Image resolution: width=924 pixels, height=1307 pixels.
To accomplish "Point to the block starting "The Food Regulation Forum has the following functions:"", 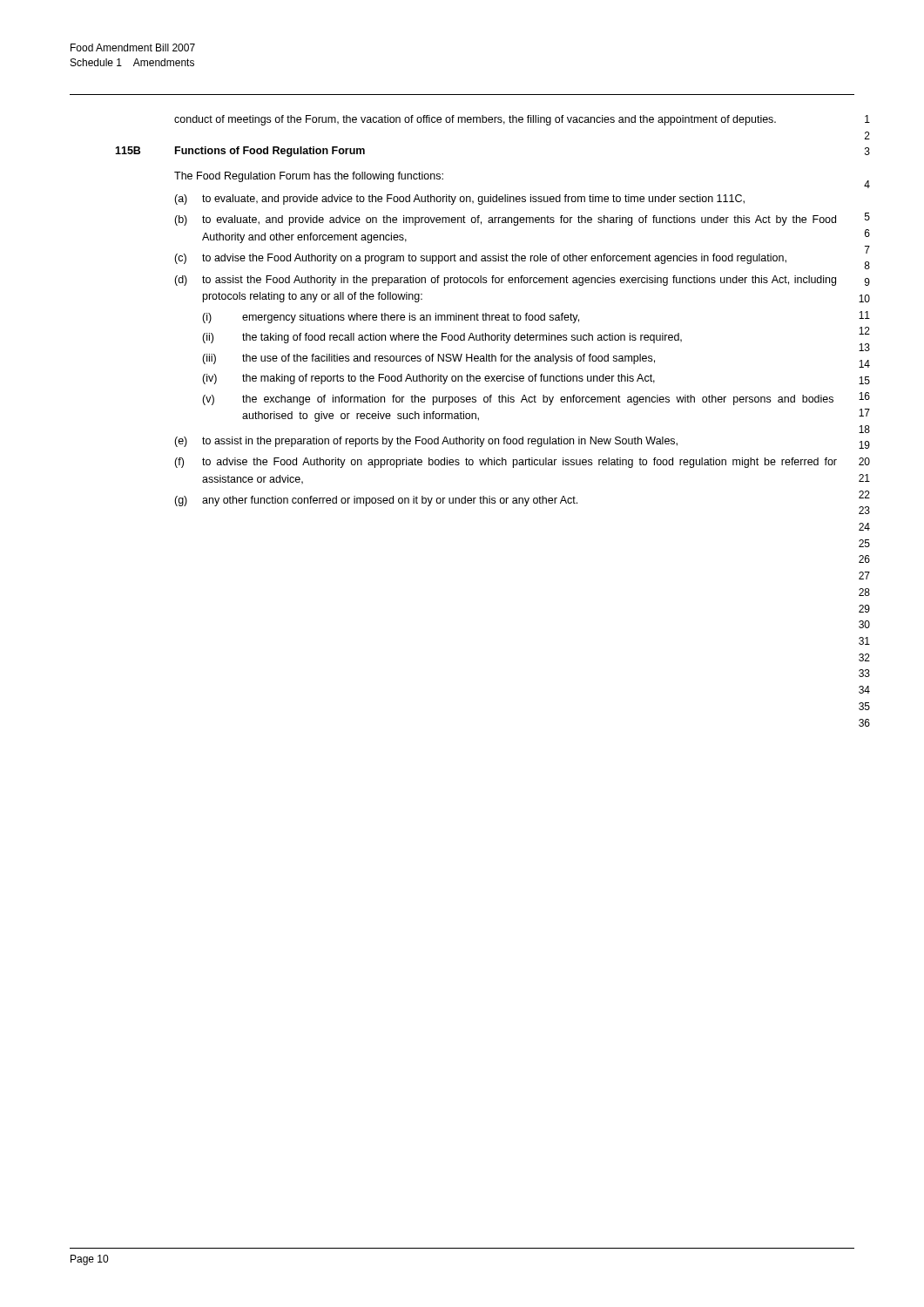I will click(x=309, y=176).
